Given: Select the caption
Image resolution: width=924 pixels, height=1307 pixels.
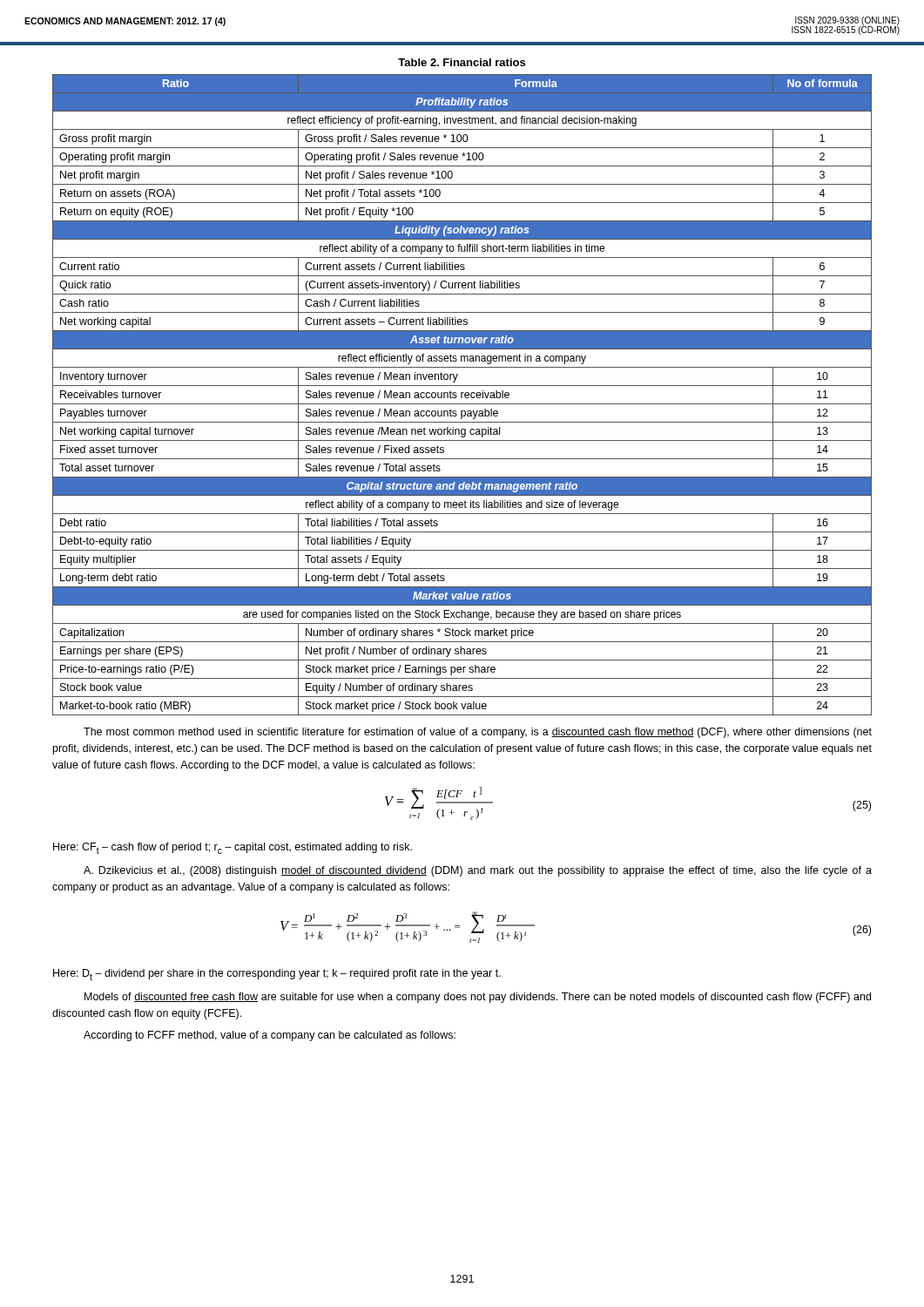Looking at the screenshot, I should [x=462, y=62].
